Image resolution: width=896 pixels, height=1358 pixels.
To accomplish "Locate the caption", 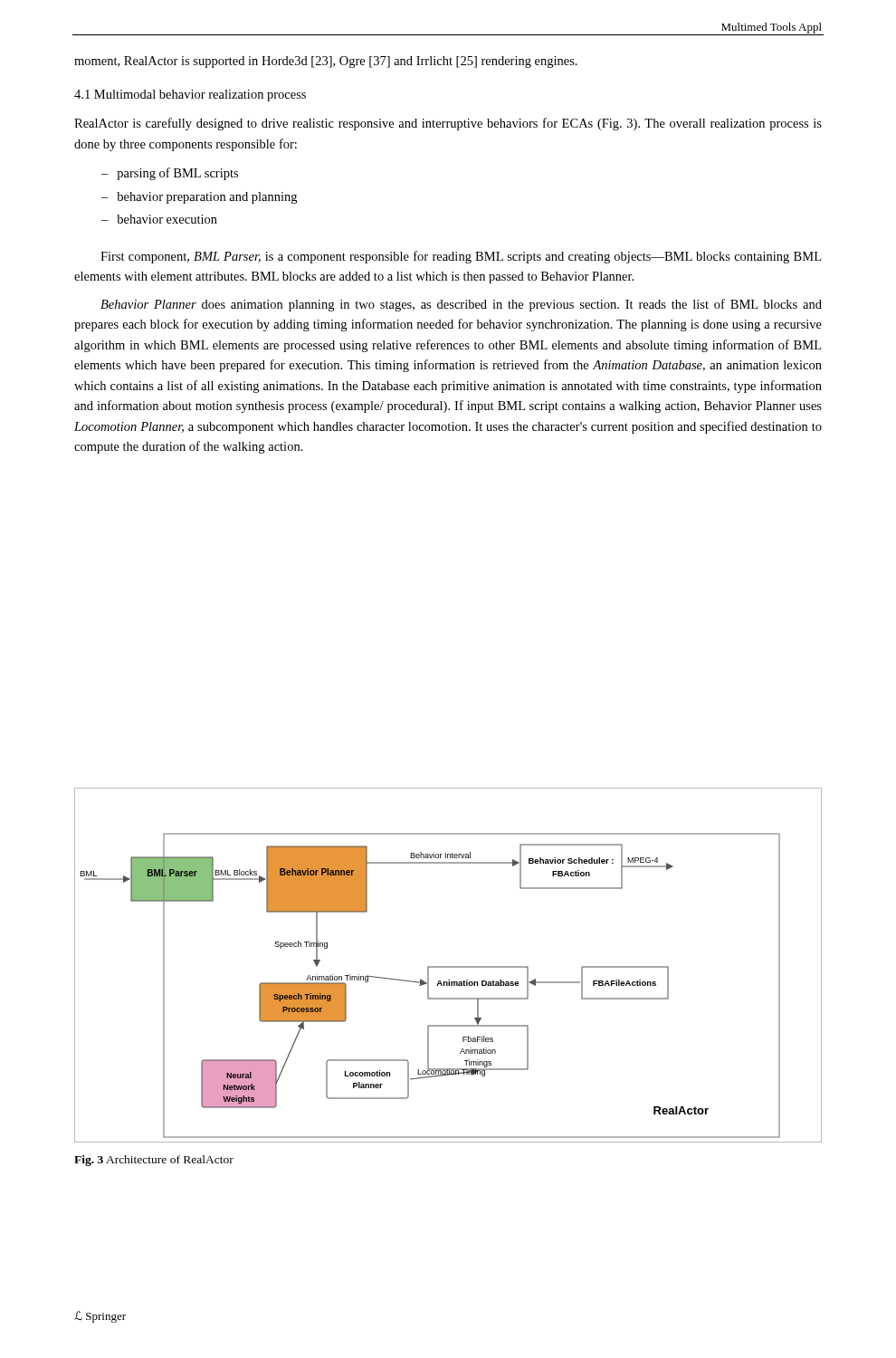I will [x=154, y=1159].
